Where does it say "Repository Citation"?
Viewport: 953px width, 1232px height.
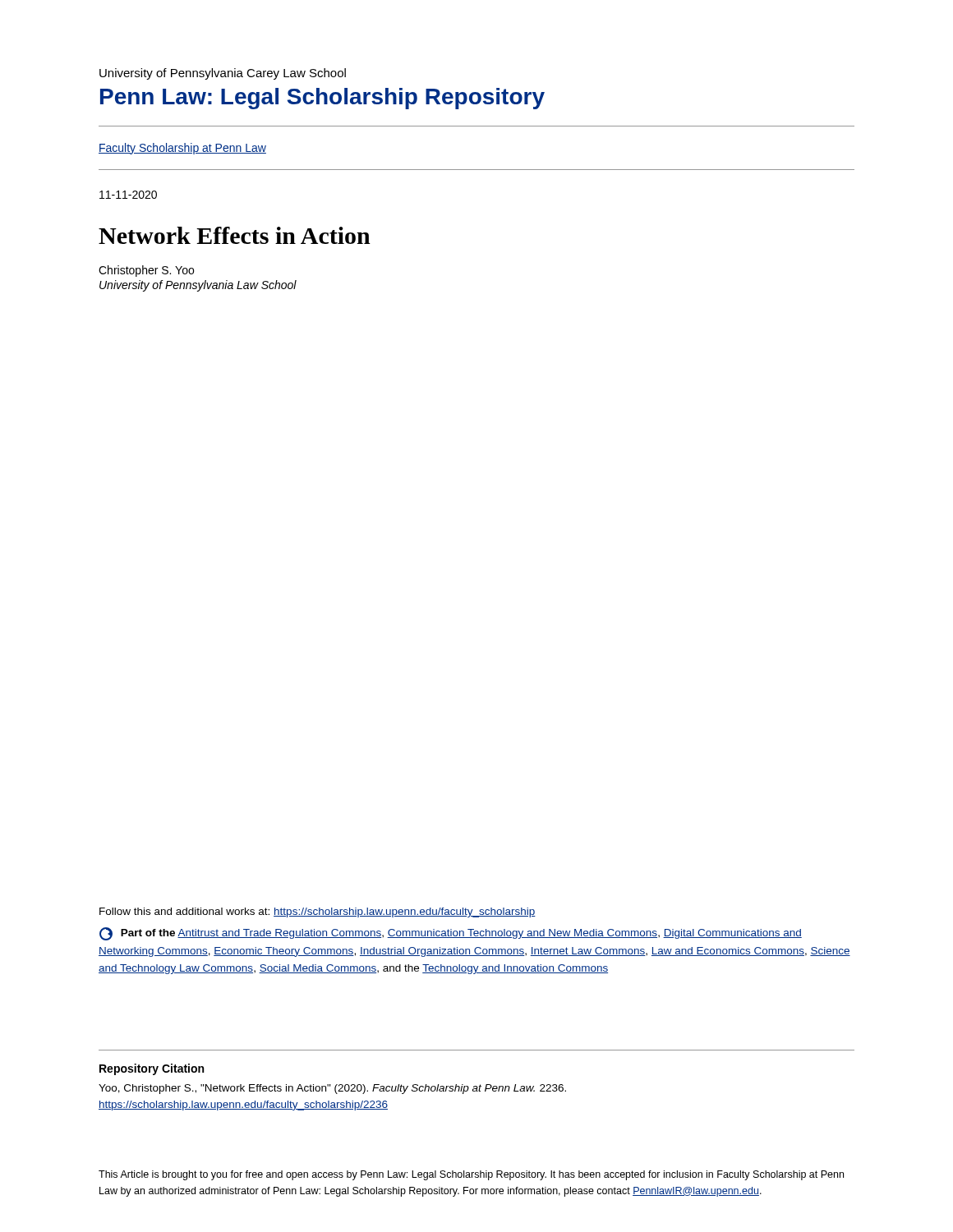pos(152,1068)
